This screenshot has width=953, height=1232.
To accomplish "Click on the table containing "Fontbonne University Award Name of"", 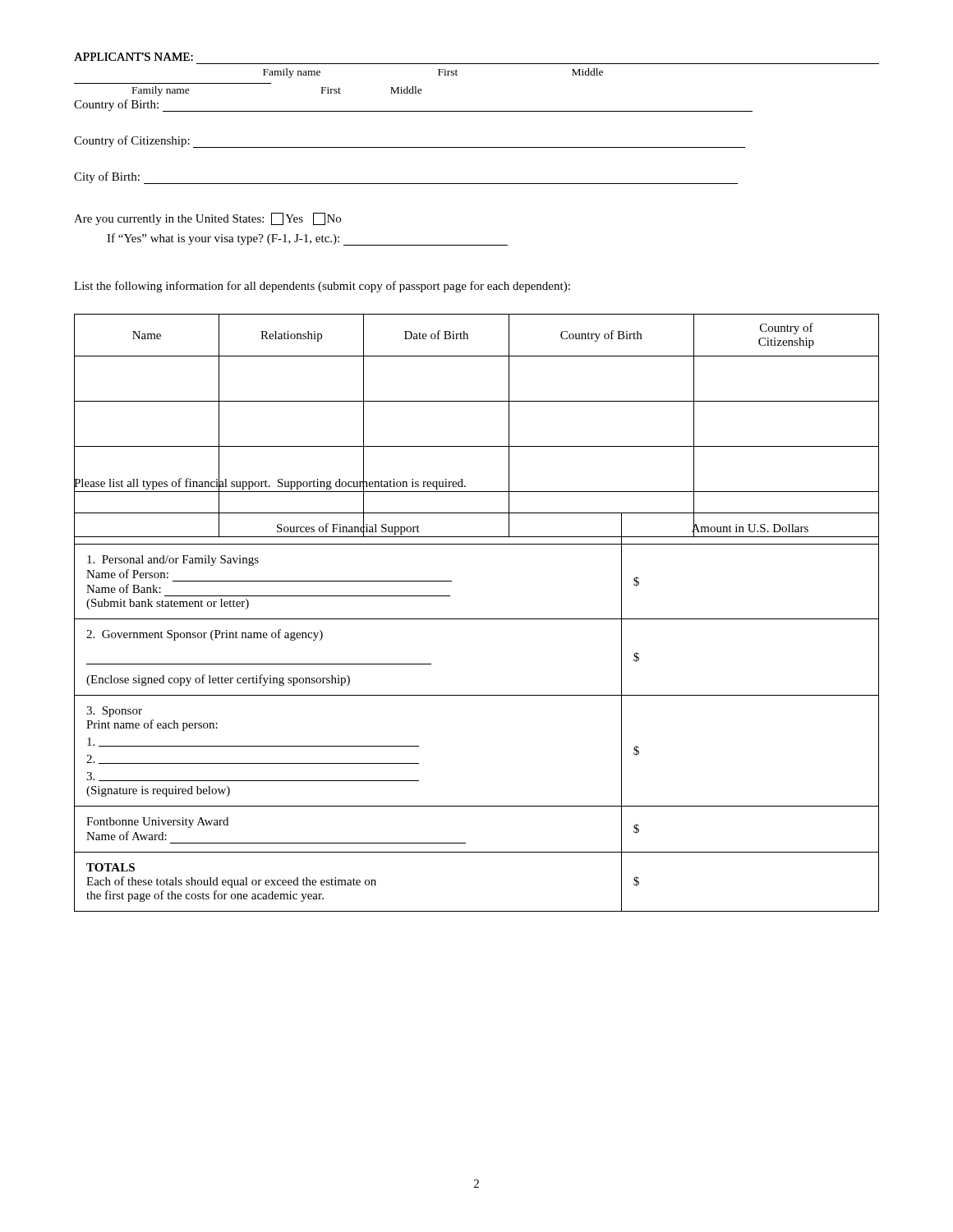I will point(476,708).
